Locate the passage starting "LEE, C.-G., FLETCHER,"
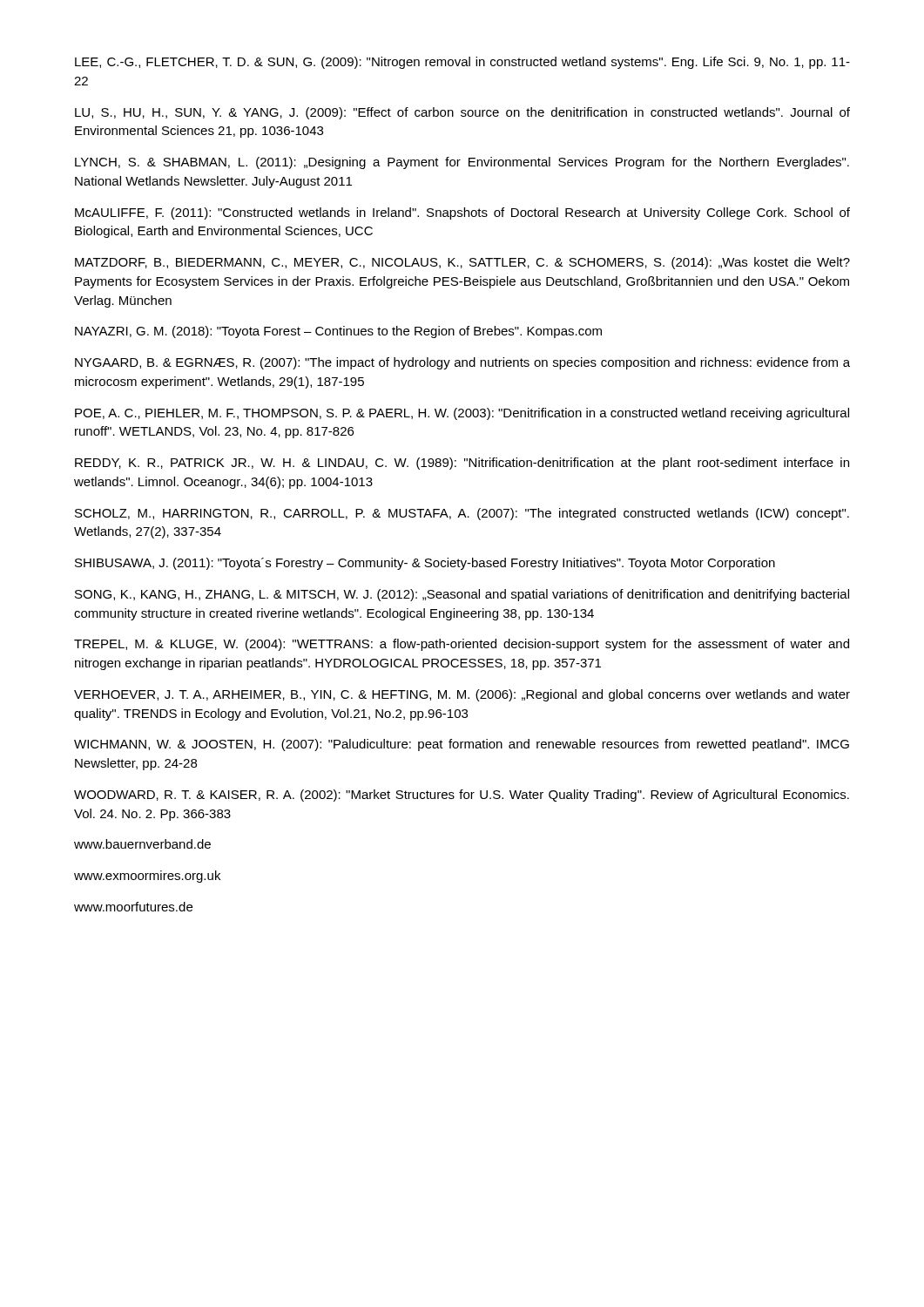 click(x=462, y=71)
